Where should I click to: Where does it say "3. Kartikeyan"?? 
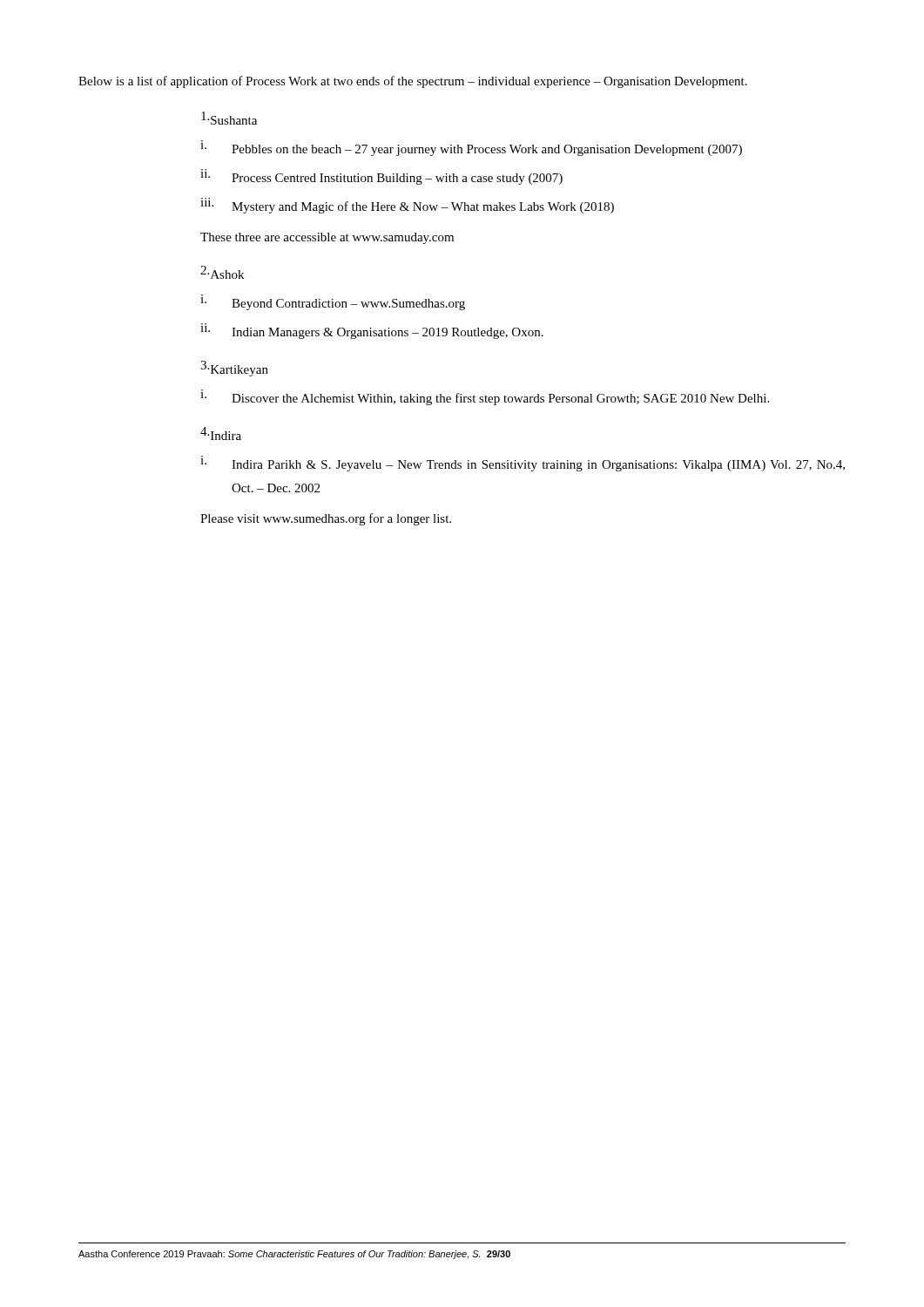tap(234, 370)
